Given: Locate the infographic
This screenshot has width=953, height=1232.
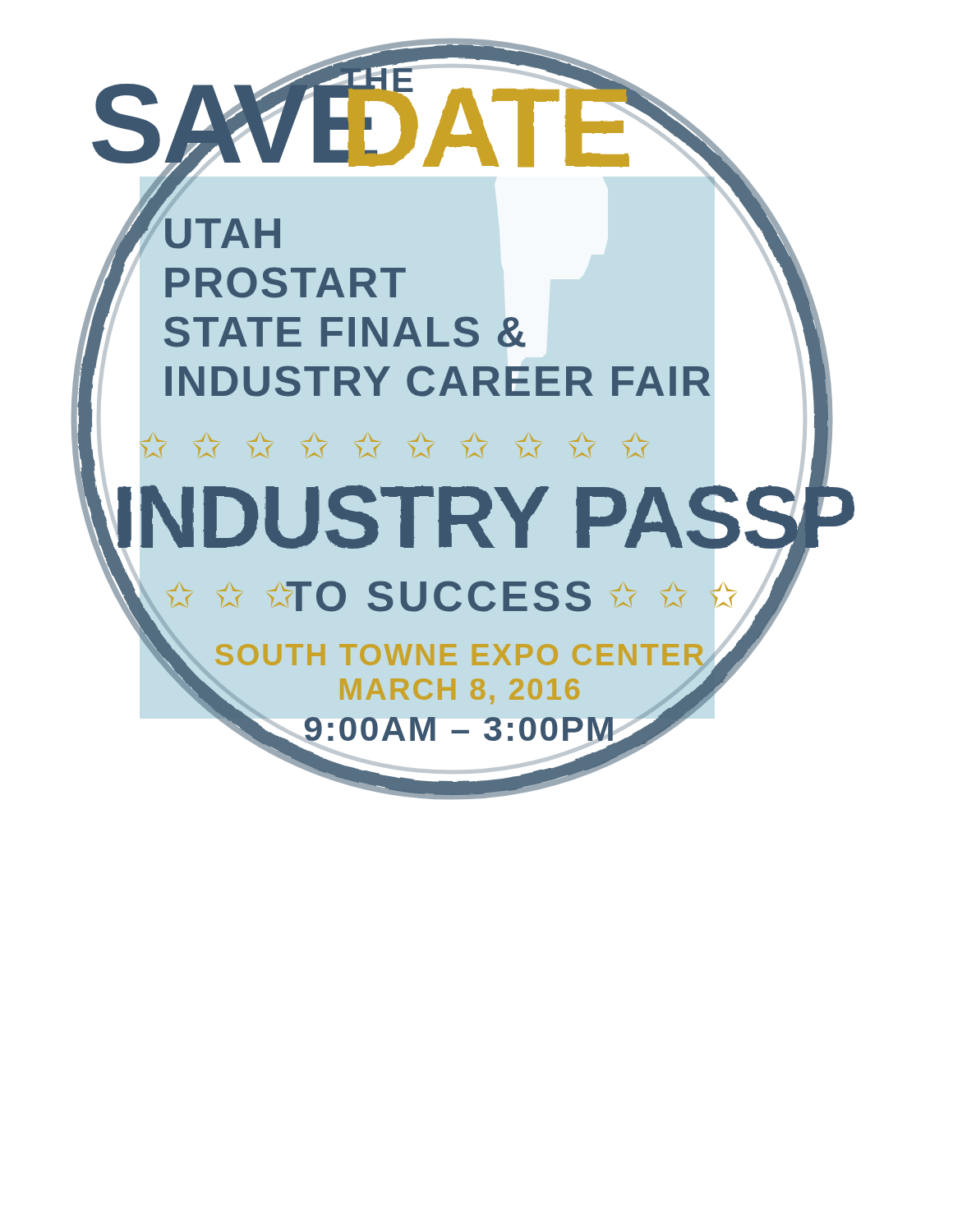Looking at the screenshot, I should (x=460, y=427).
